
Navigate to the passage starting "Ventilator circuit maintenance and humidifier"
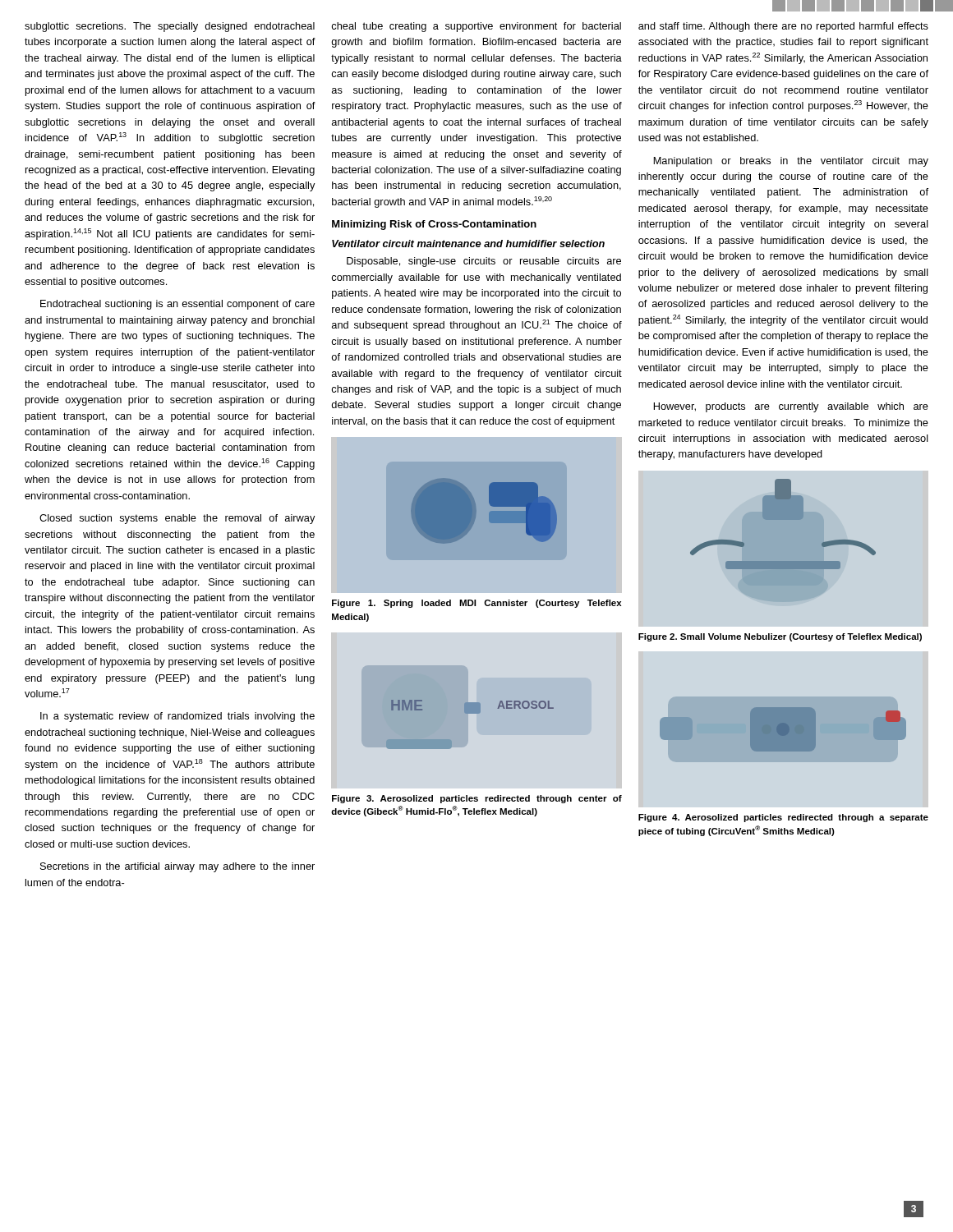pos(468,244)
